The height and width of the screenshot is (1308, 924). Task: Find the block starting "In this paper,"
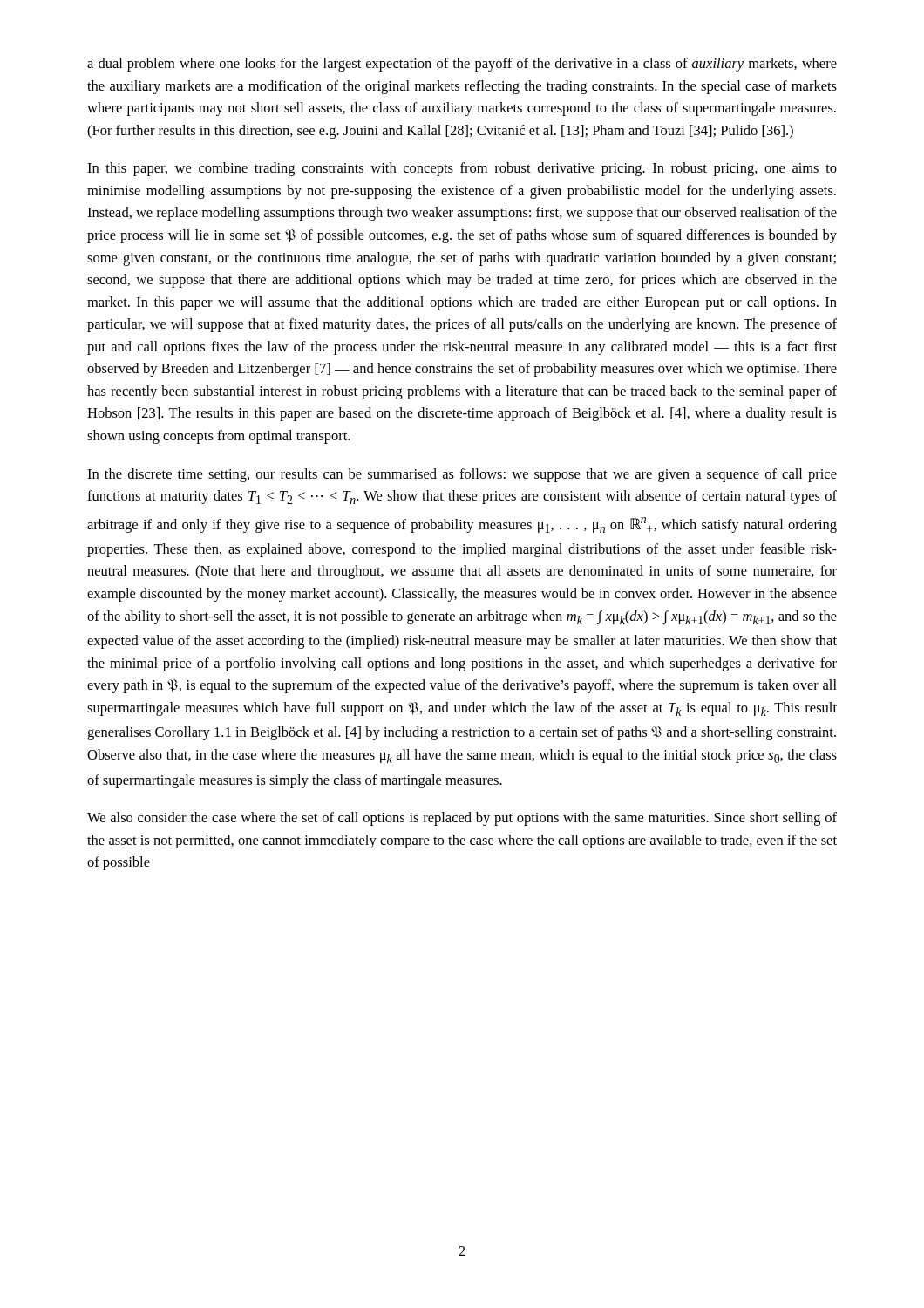(462, 302)
